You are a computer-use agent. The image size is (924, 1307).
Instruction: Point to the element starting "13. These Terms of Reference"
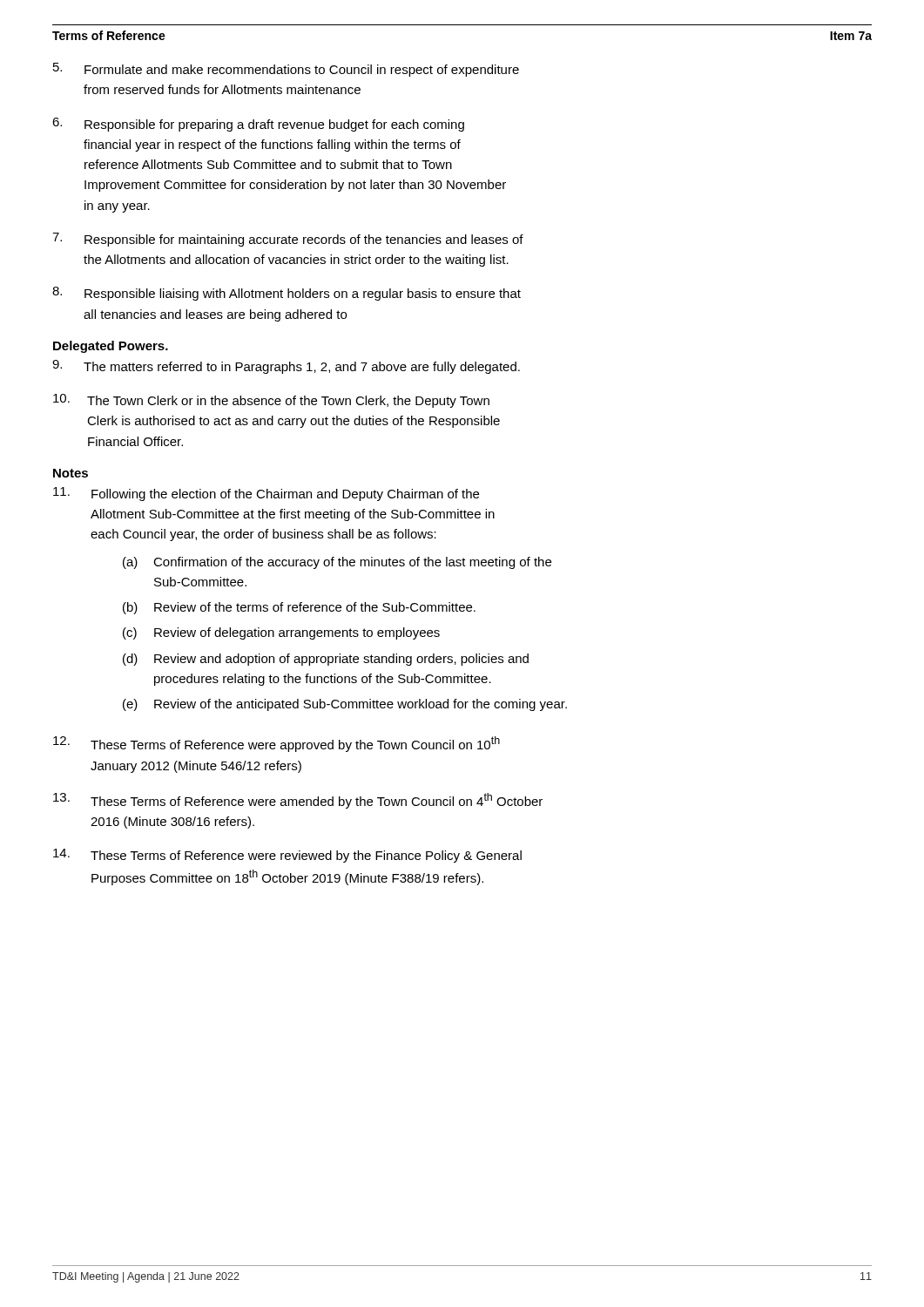point(298,810)
